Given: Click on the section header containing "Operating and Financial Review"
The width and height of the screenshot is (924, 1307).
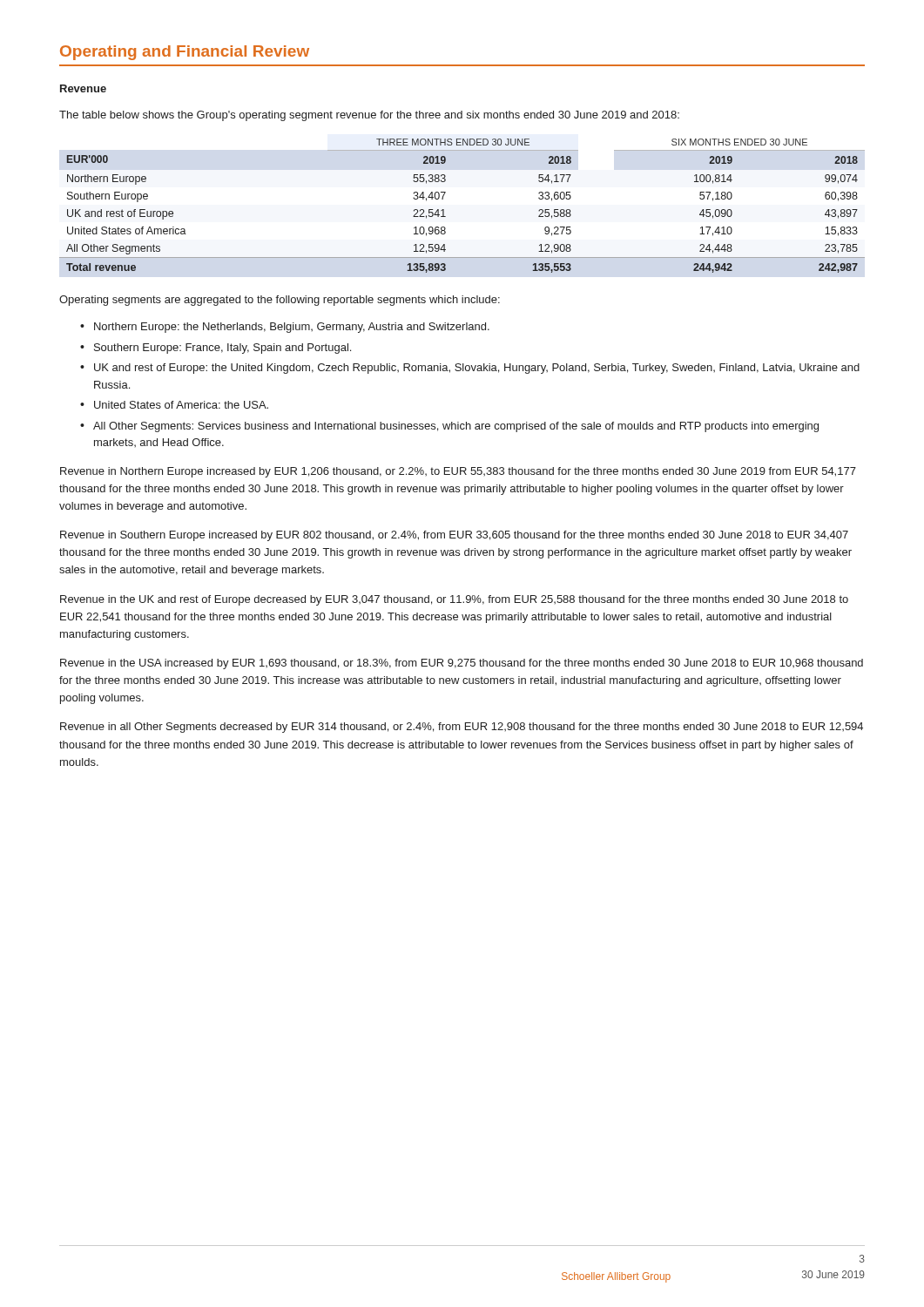Looking at the screenshot, I should coord(462,54).
